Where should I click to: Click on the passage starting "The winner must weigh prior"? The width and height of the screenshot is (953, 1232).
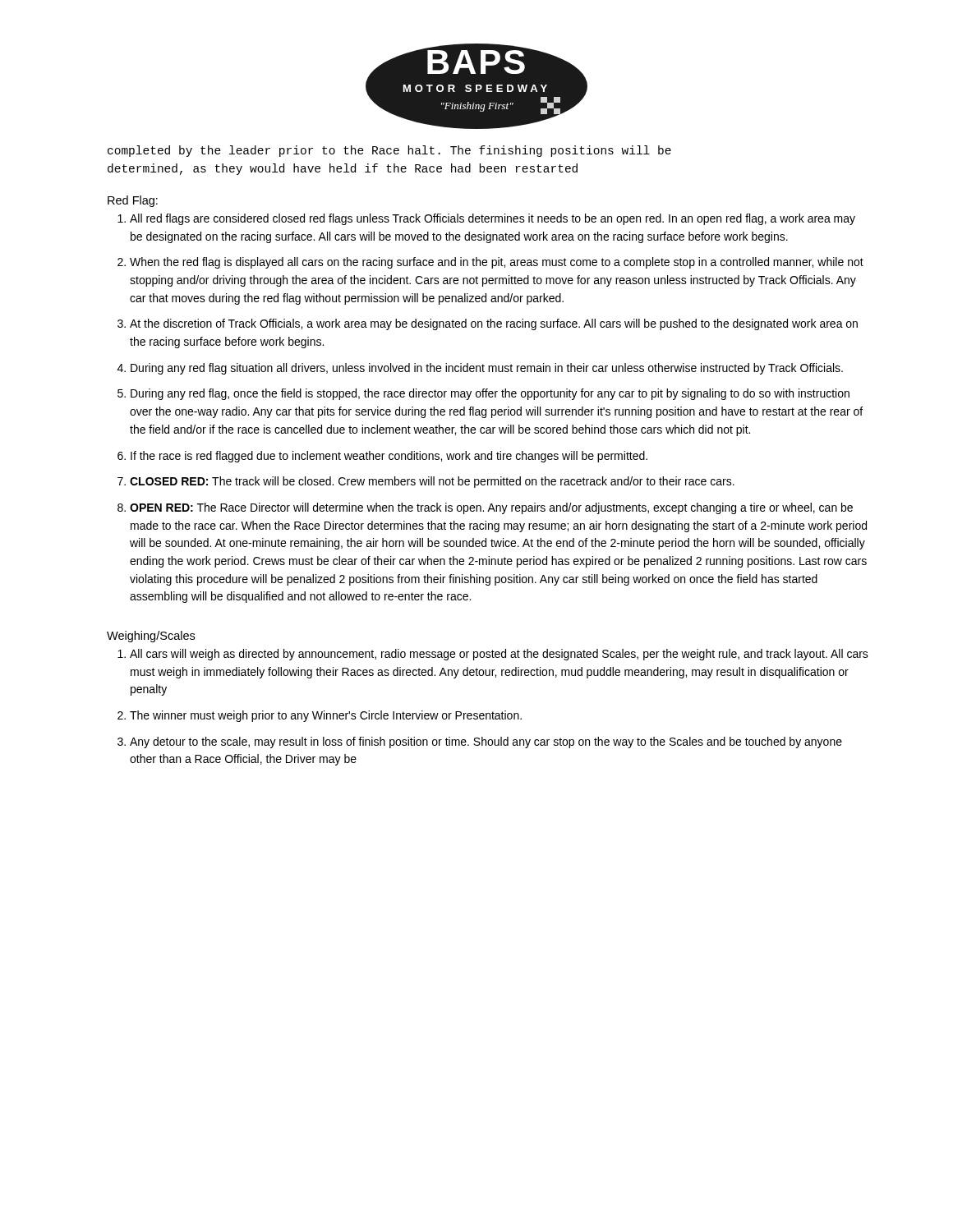tap(326, 715)
